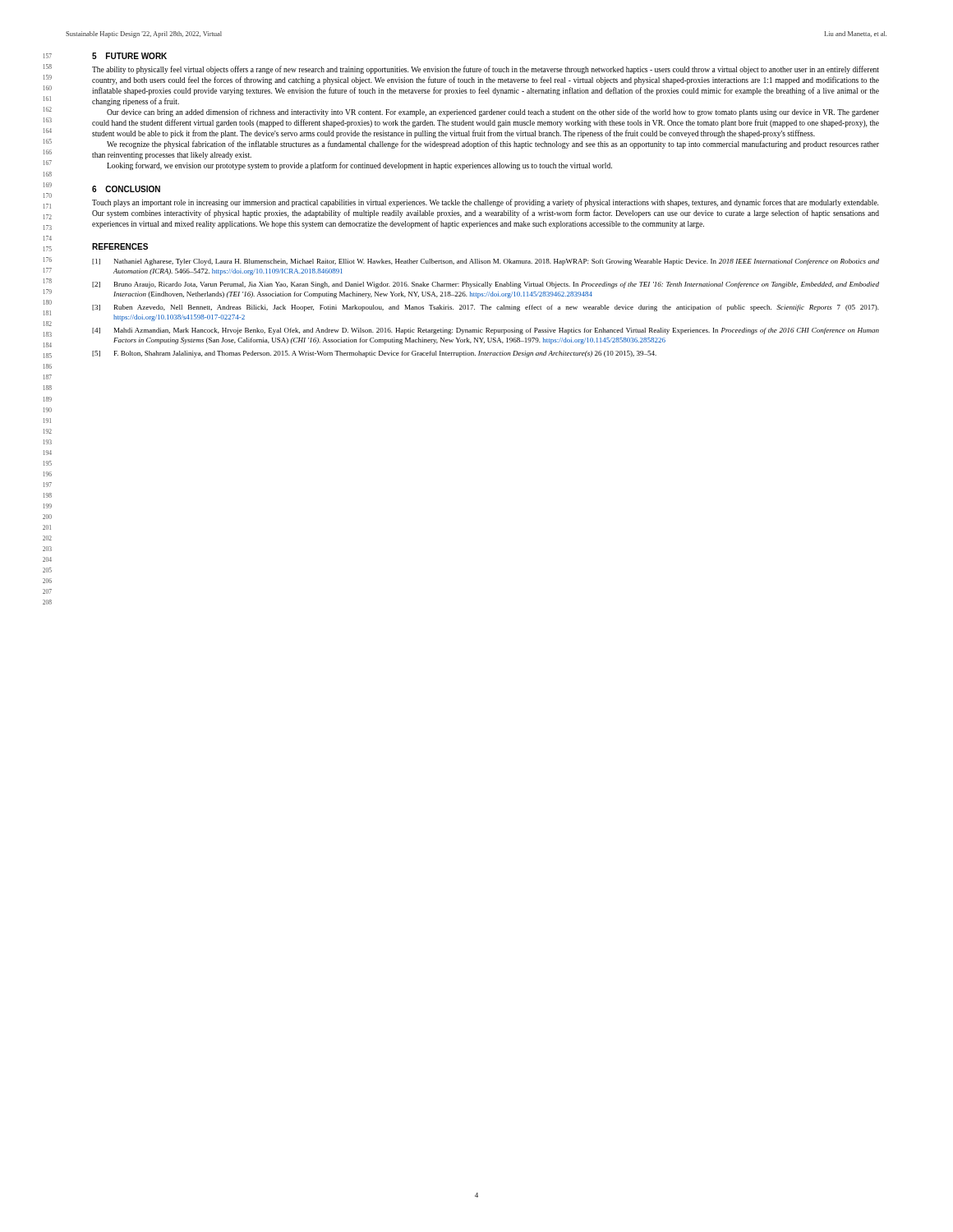This screenshot has width=953, height=1232.
Task: Select the block starting "5 FUTURE WORK"
Action: 130,56
